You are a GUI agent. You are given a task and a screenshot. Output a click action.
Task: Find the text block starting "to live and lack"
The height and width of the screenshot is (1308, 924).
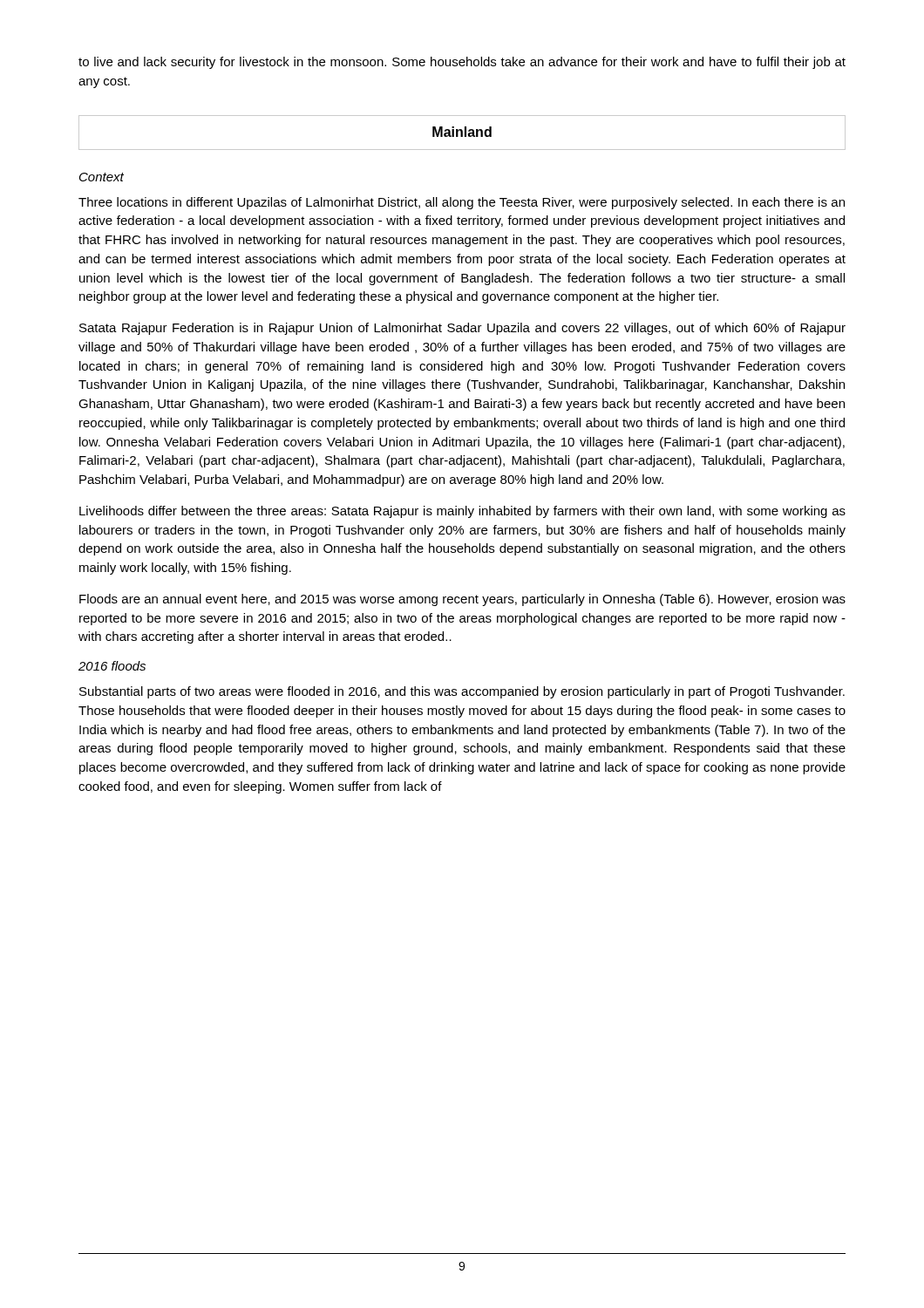click(x=462, y=71)
